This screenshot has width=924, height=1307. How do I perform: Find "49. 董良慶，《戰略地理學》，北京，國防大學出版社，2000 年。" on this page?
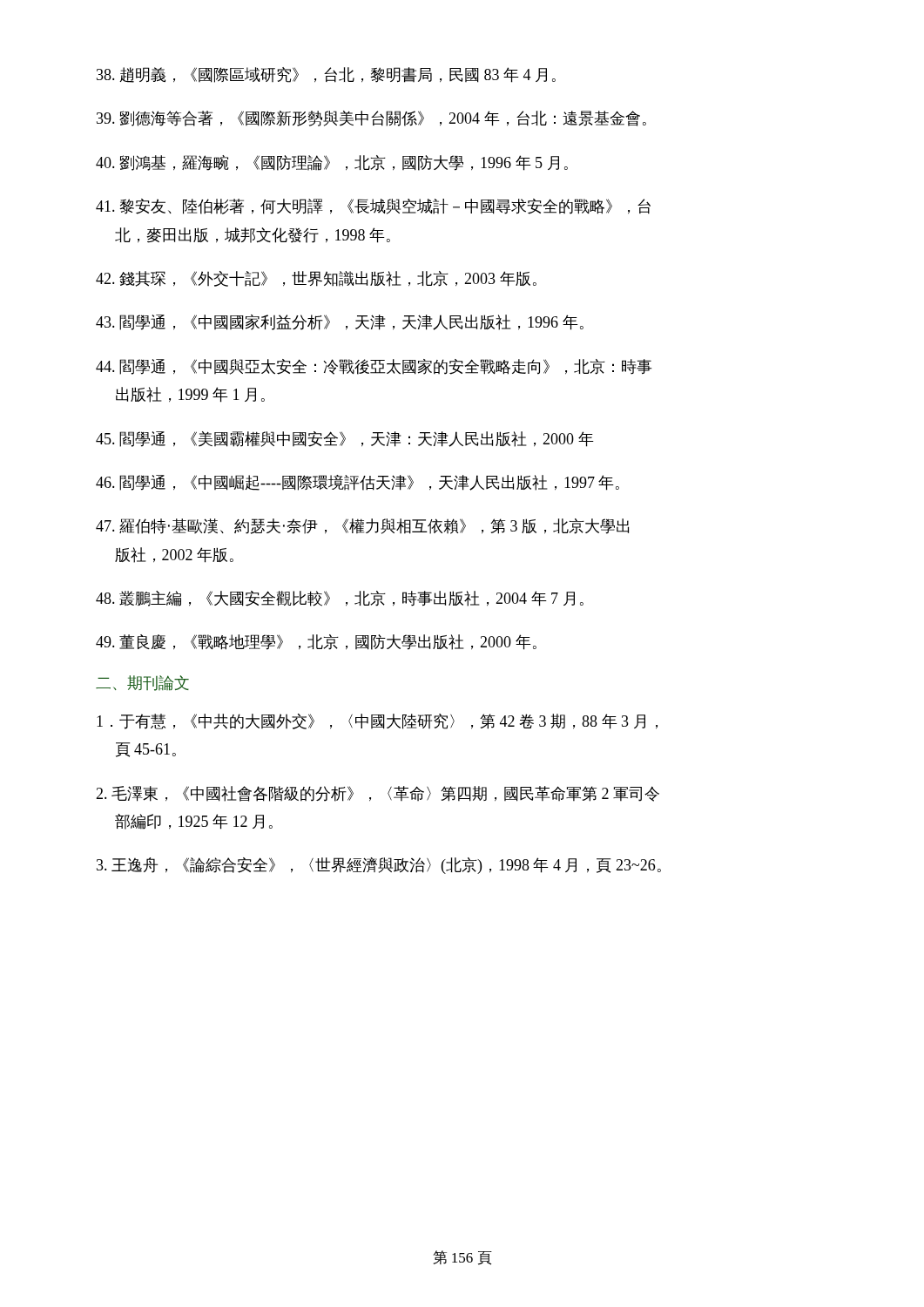tap(321, 643)
